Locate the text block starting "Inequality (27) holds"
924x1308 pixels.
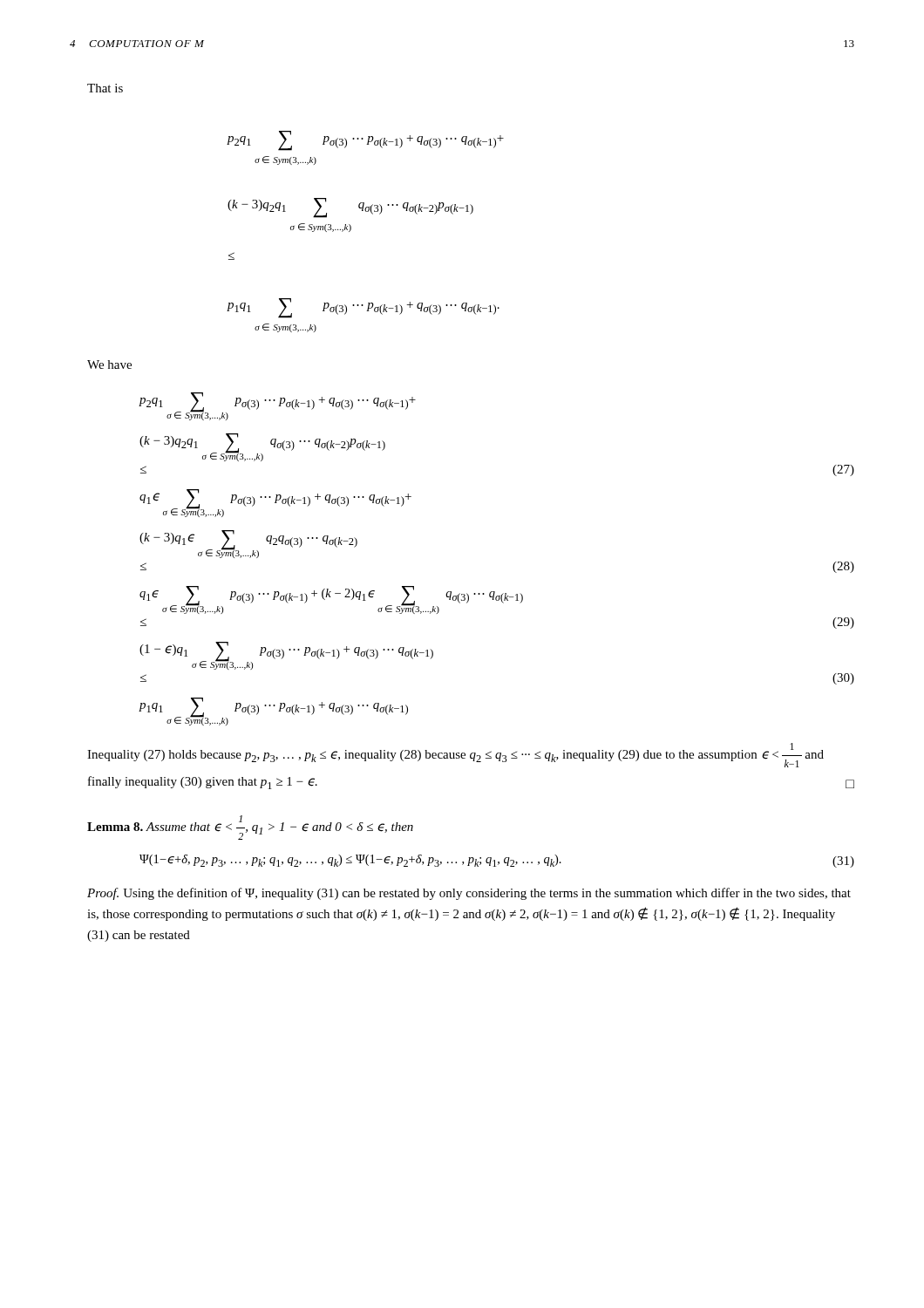[x=471, y=767]
